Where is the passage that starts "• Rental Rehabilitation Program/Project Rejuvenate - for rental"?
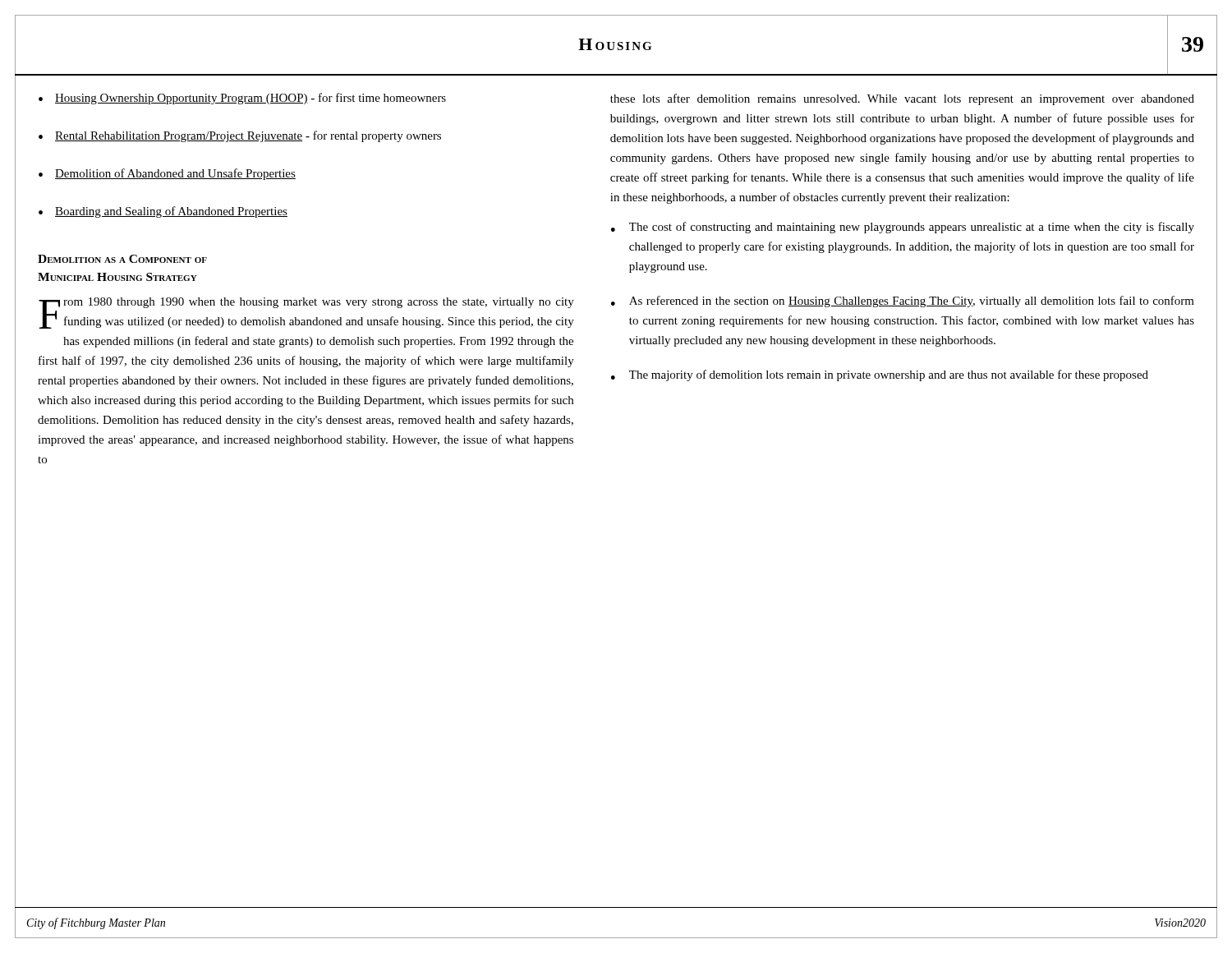This screenshot has width=1232, height=953. [x=240, y=138]
